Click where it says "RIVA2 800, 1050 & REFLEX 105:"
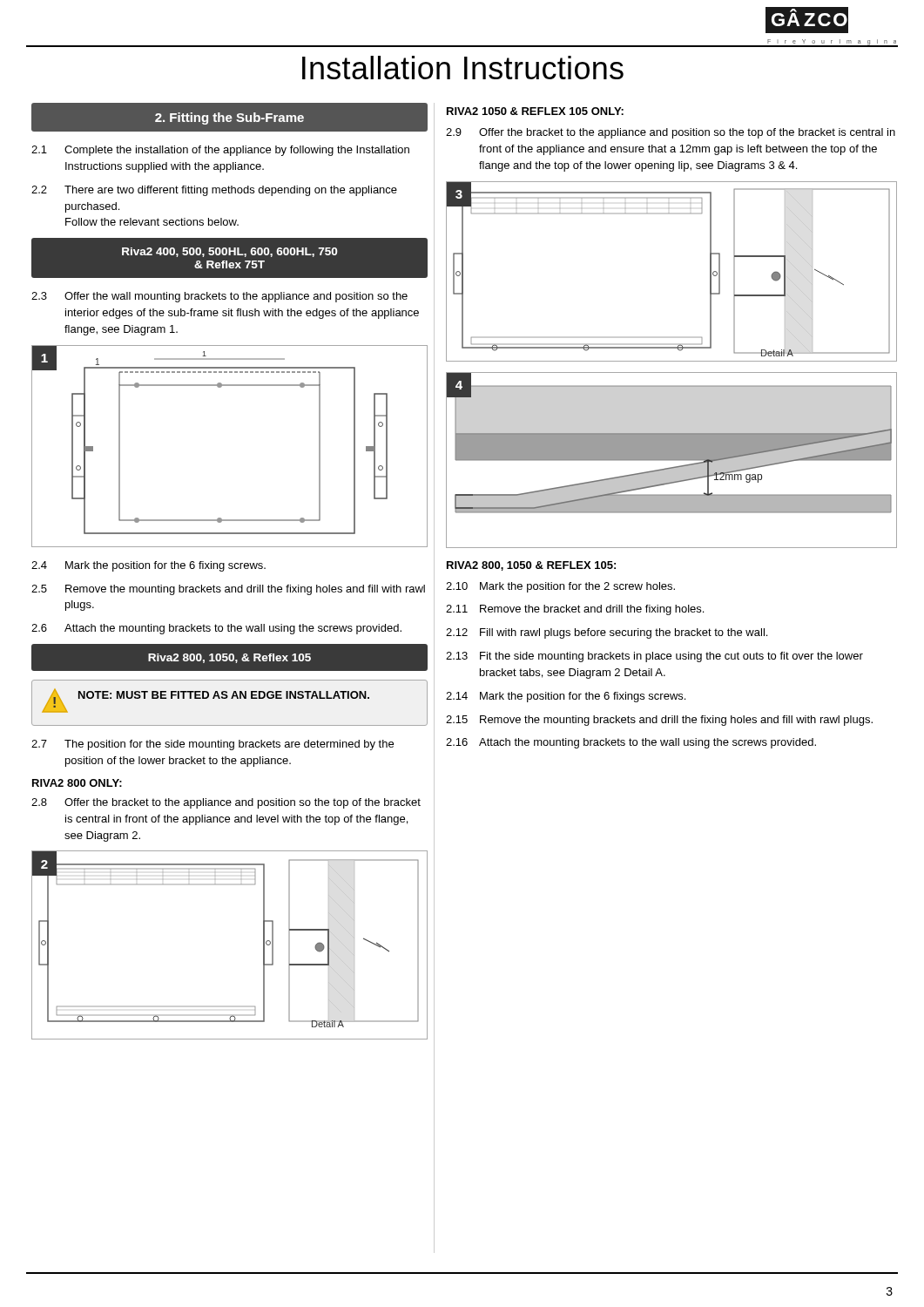 click(531, 565)
